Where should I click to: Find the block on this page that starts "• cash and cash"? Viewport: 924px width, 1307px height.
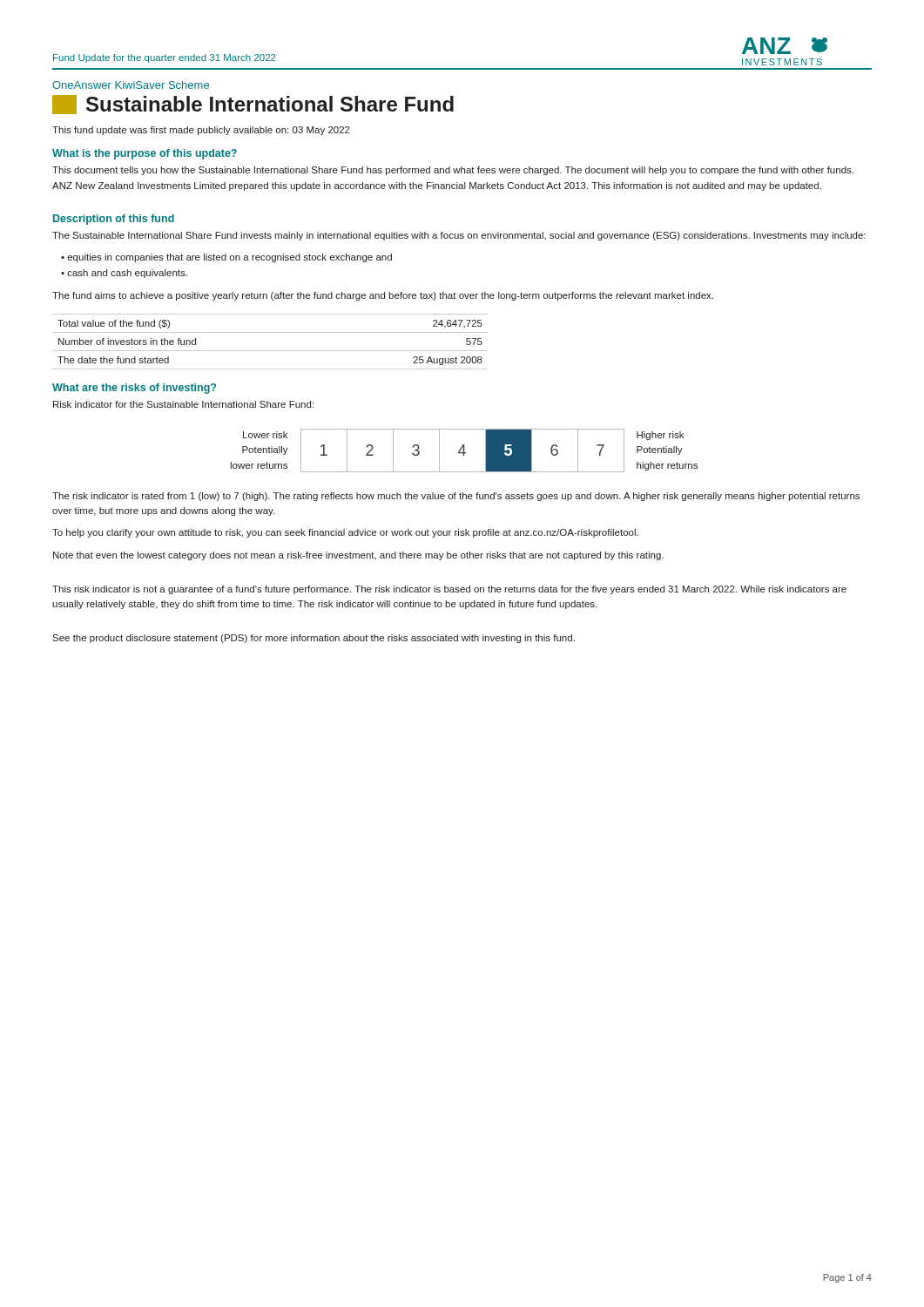point(125,273)
